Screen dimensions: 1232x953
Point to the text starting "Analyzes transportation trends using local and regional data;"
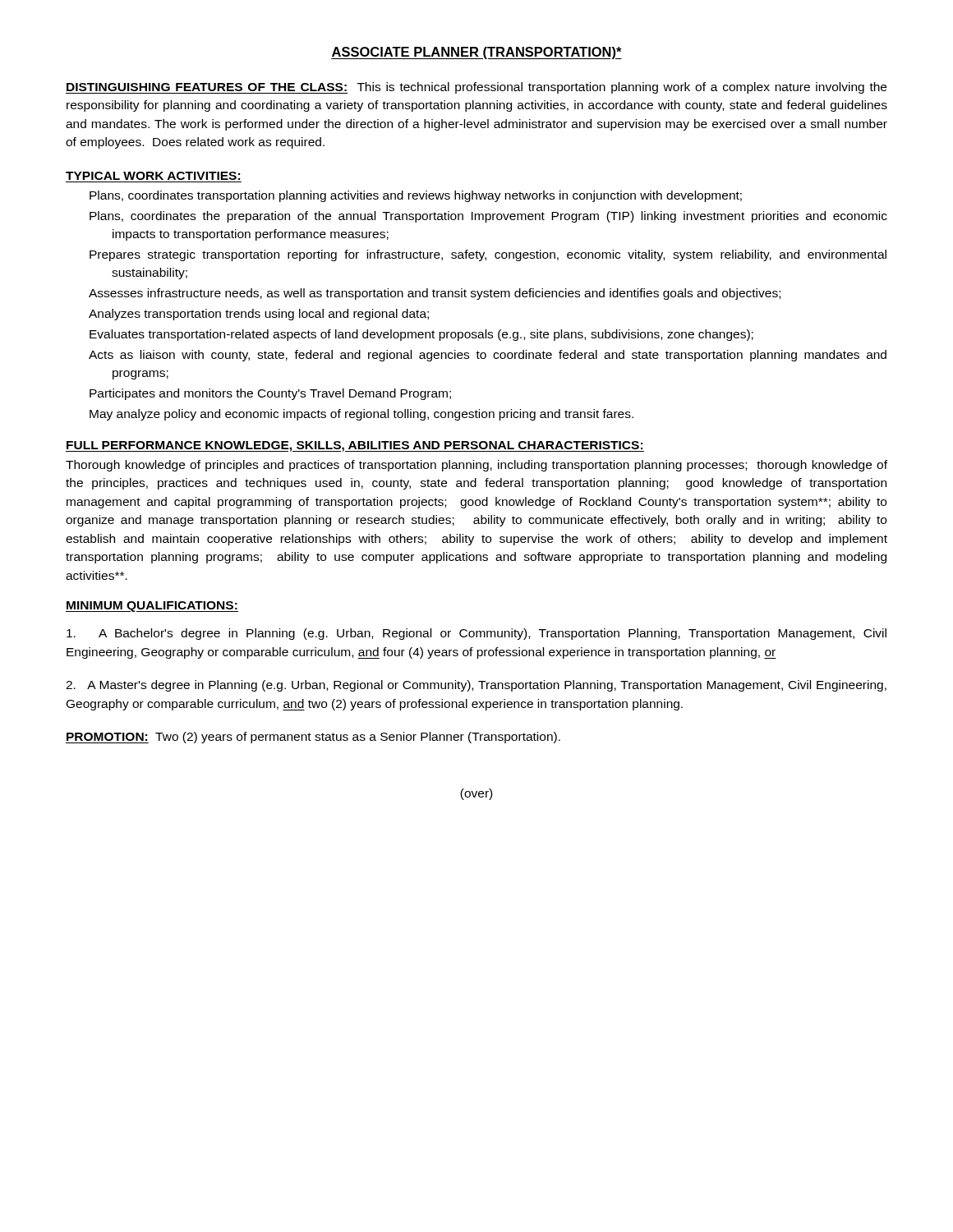tap(259, 313)
